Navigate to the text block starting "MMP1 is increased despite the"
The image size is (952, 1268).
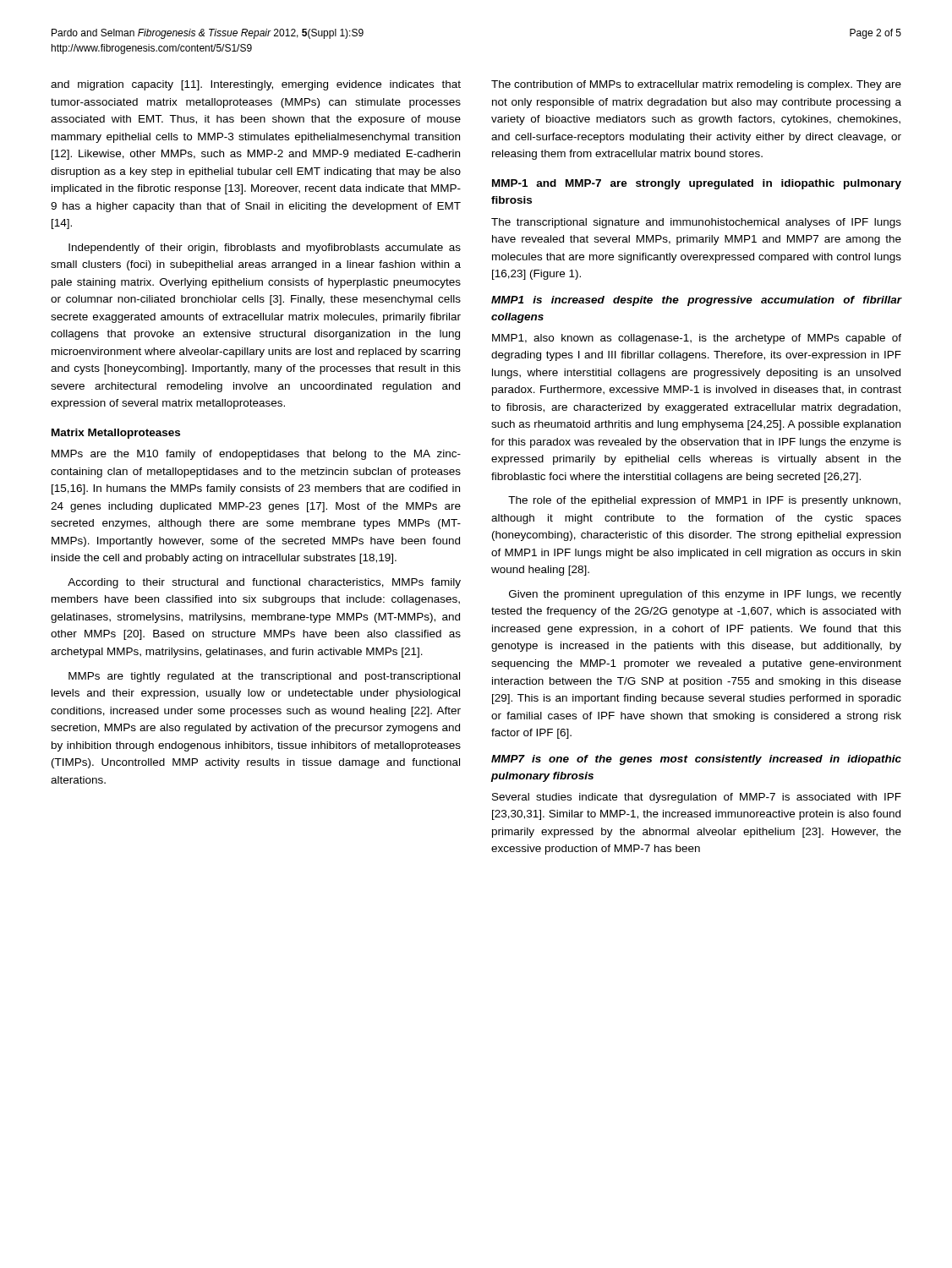click(696, 309)
